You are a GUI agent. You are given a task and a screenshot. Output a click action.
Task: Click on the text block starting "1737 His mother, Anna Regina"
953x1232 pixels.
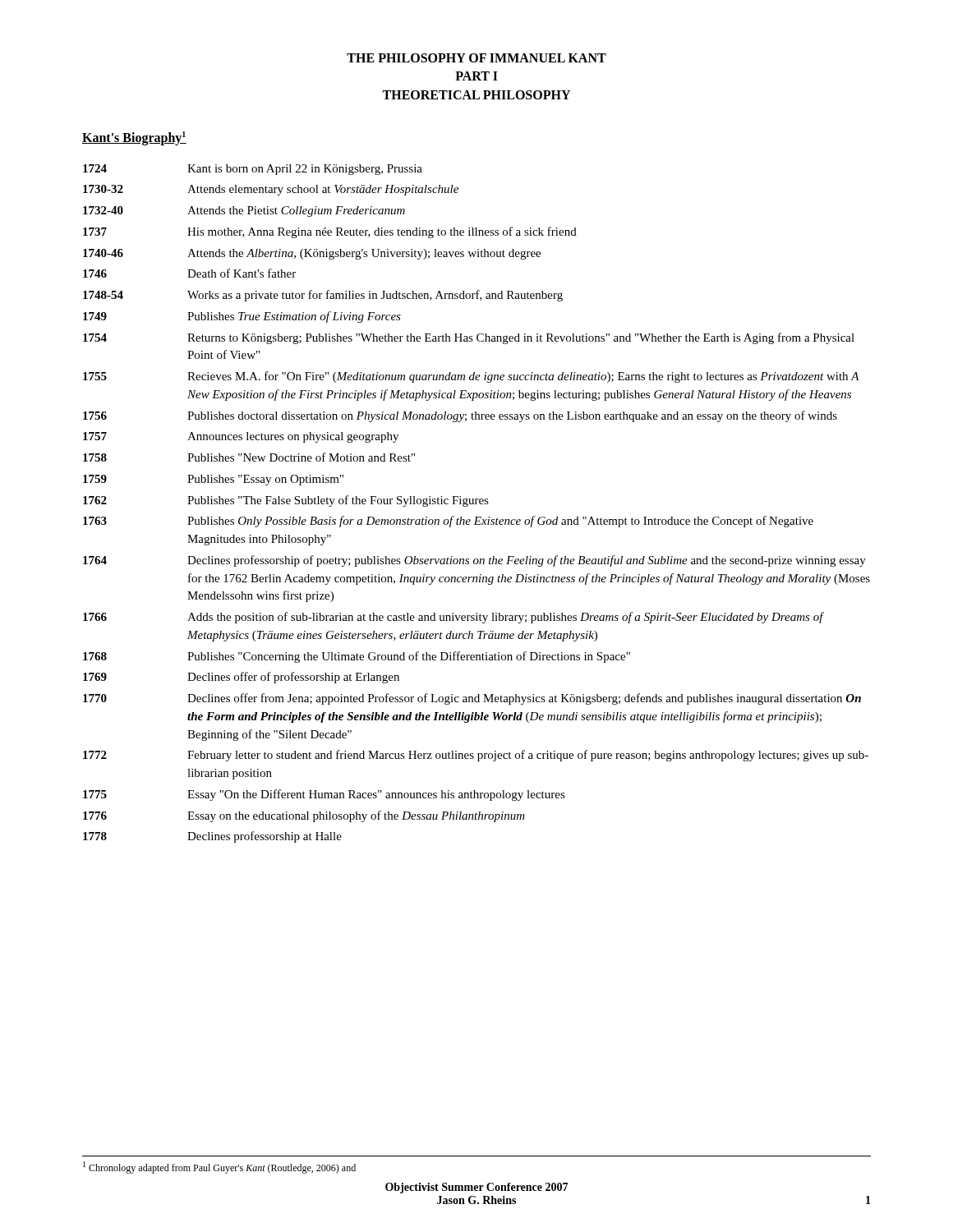[476, 232]
